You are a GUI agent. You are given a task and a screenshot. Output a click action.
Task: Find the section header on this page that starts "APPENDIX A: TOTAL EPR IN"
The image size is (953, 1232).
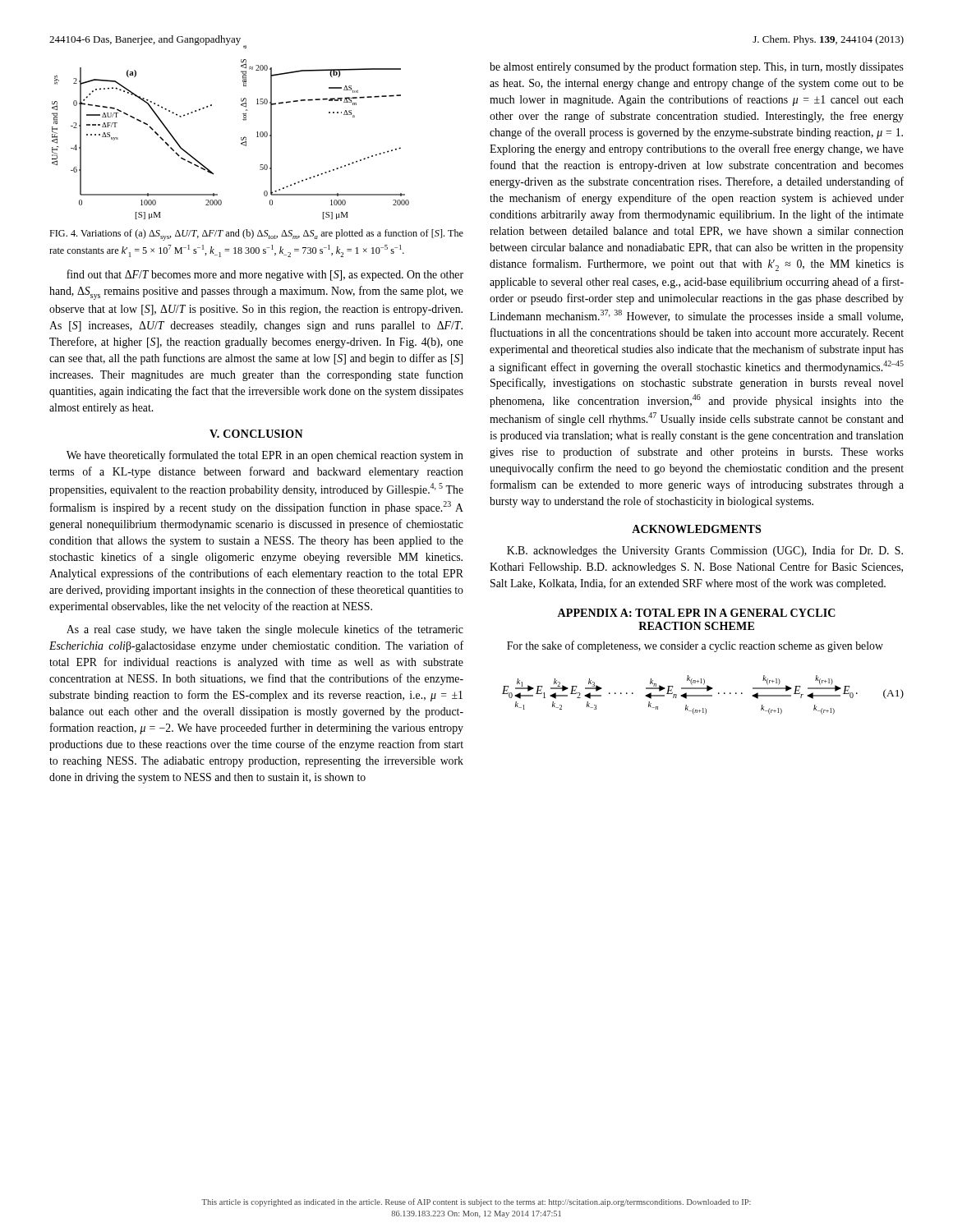(x=697, y=619)
